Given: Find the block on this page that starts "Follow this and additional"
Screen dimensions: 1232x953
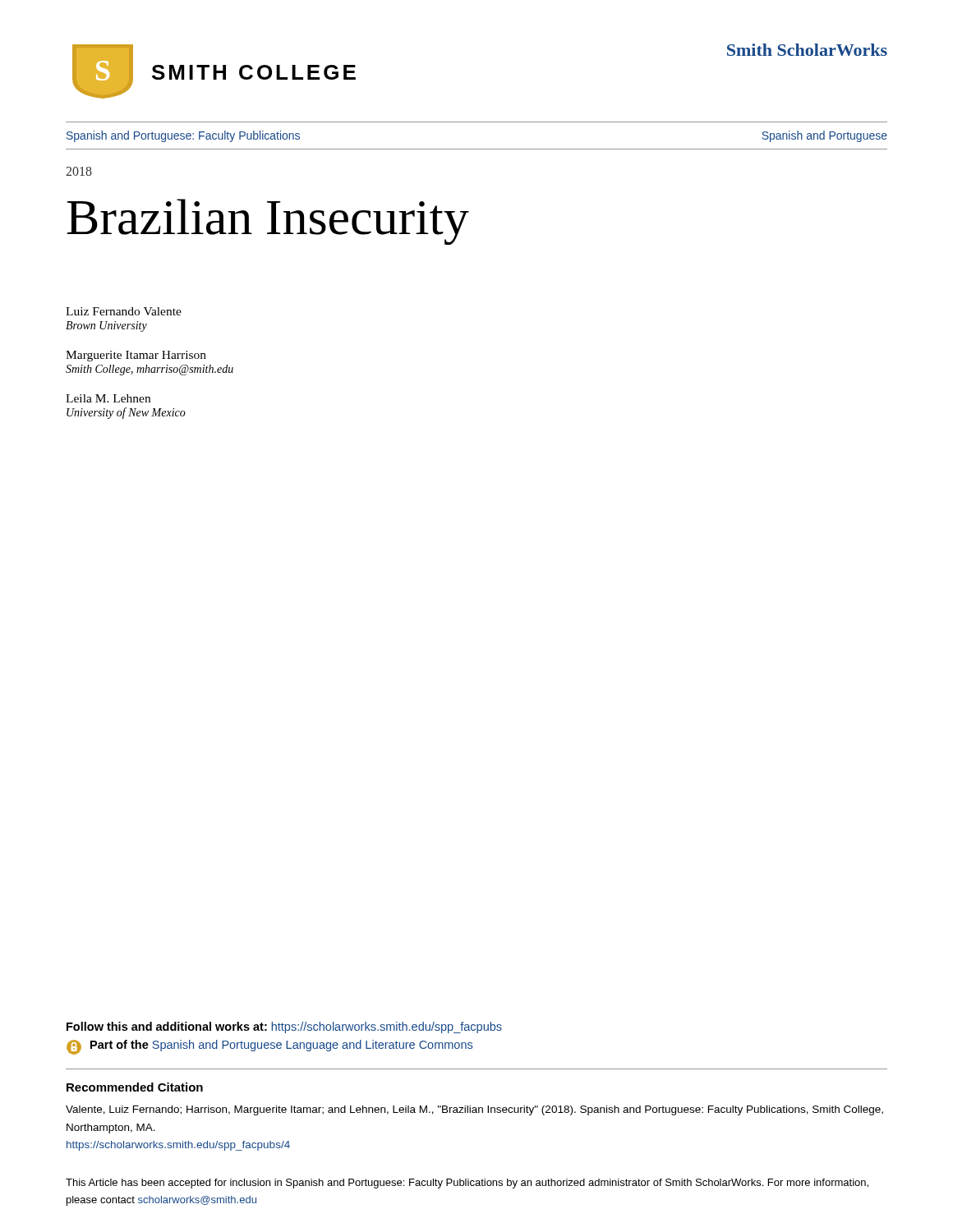Looking at the screenshot, I should pyautogui.click(x=284, y=1027).
